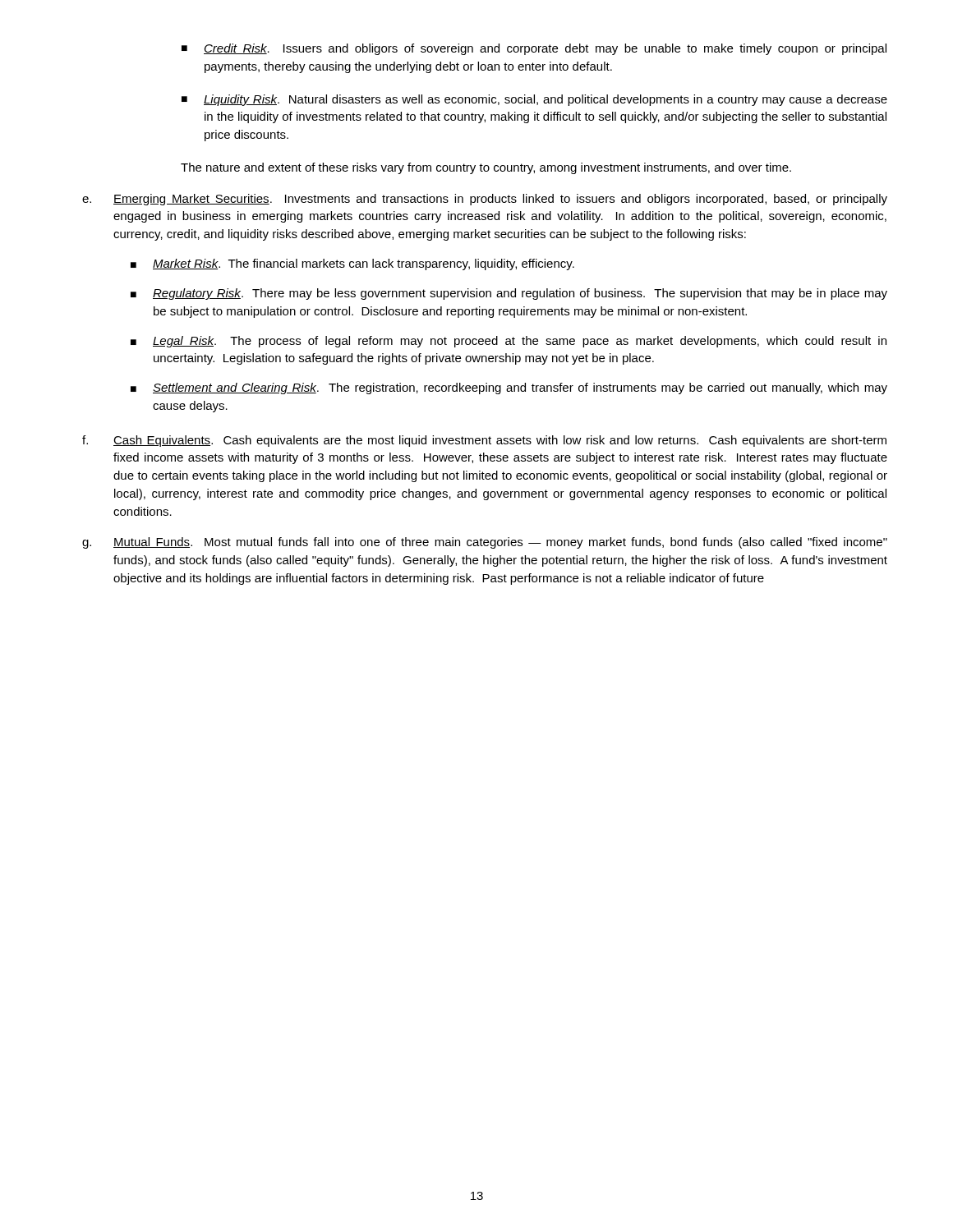Find the passage starting "■ Regulatory Risk. There may be less"
Image resolution: width=953 pixels, height=1232 pixels.
tap(509, 302)
